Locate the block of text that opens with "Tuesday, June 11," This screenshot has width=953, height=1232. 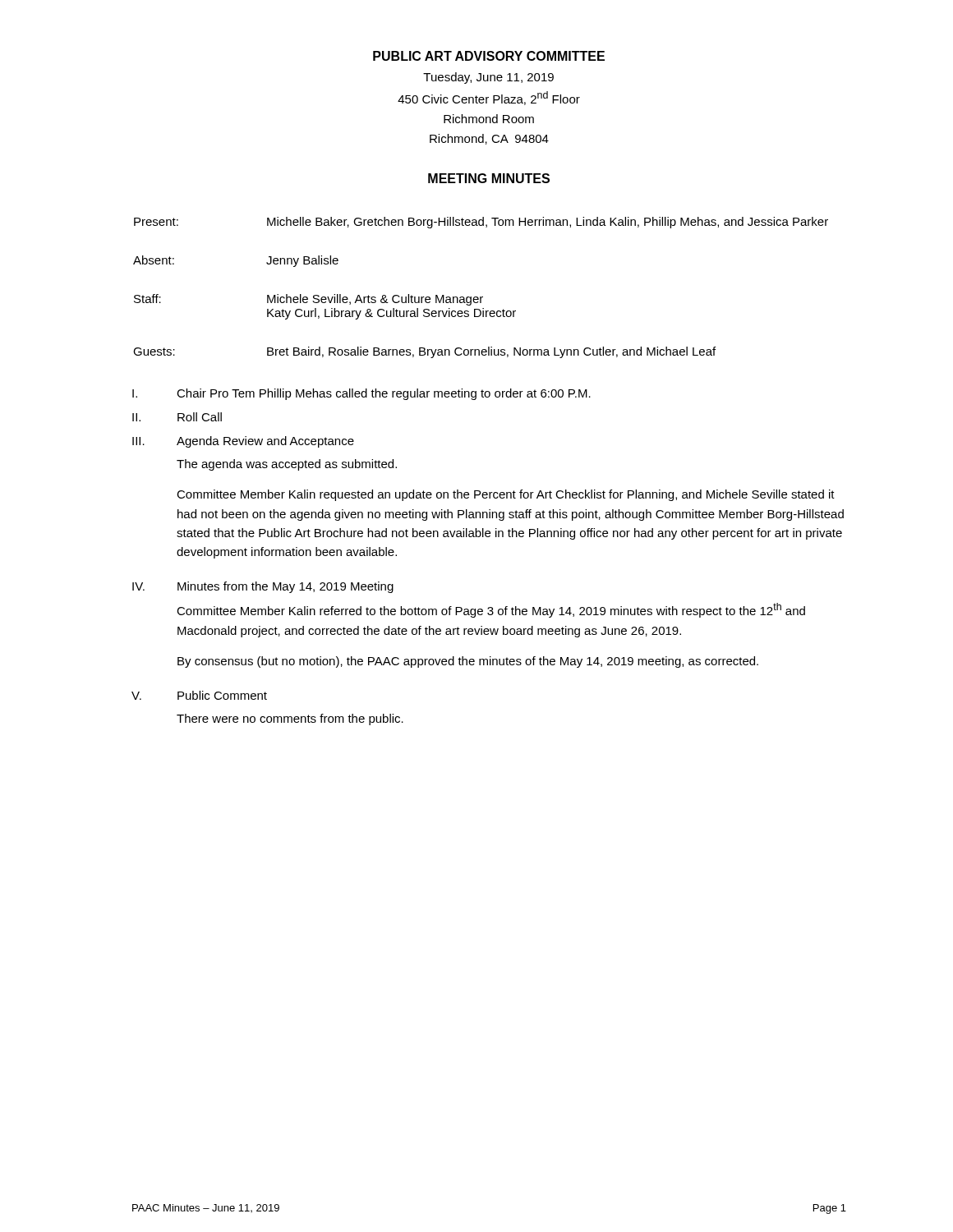point(489,108)
